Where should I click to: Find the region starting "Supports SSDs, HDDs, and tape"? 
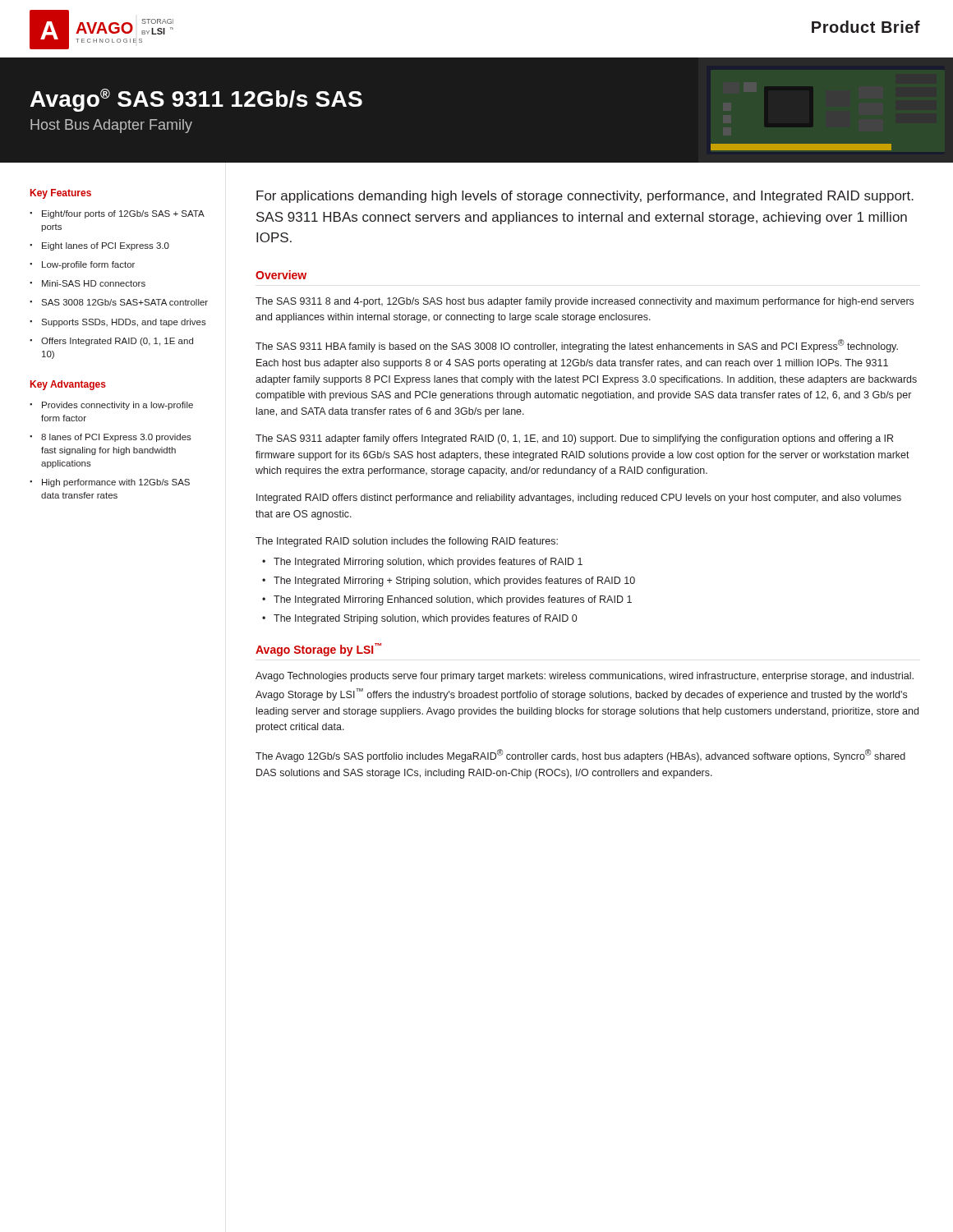tap(124, 322)
